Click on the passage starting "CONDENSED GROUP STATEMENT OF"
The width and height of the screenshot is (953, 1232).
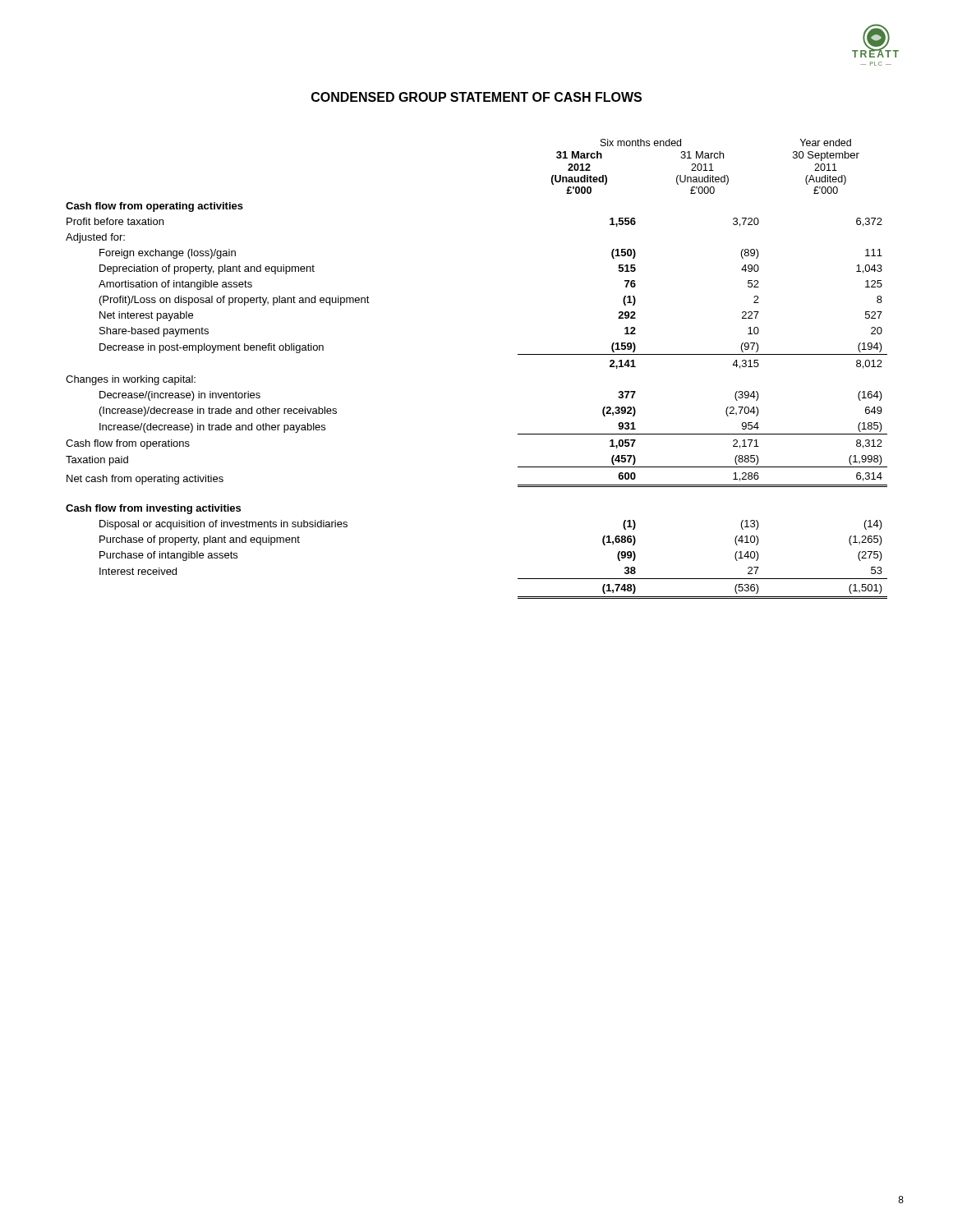tap(476, 97)
